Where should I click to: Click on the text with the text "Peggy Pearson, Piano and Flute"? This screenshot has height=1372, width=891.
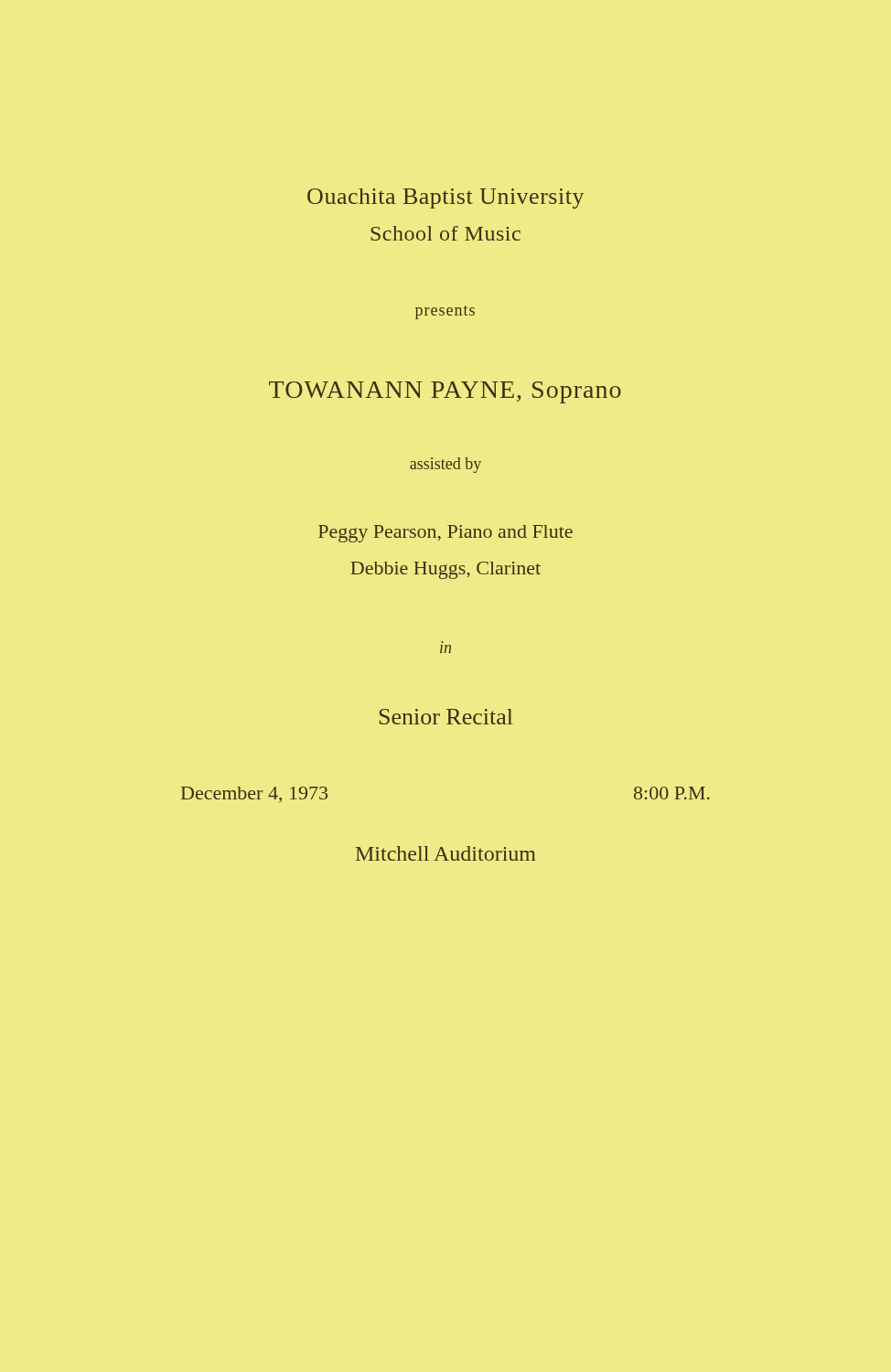tap(446, 531)
